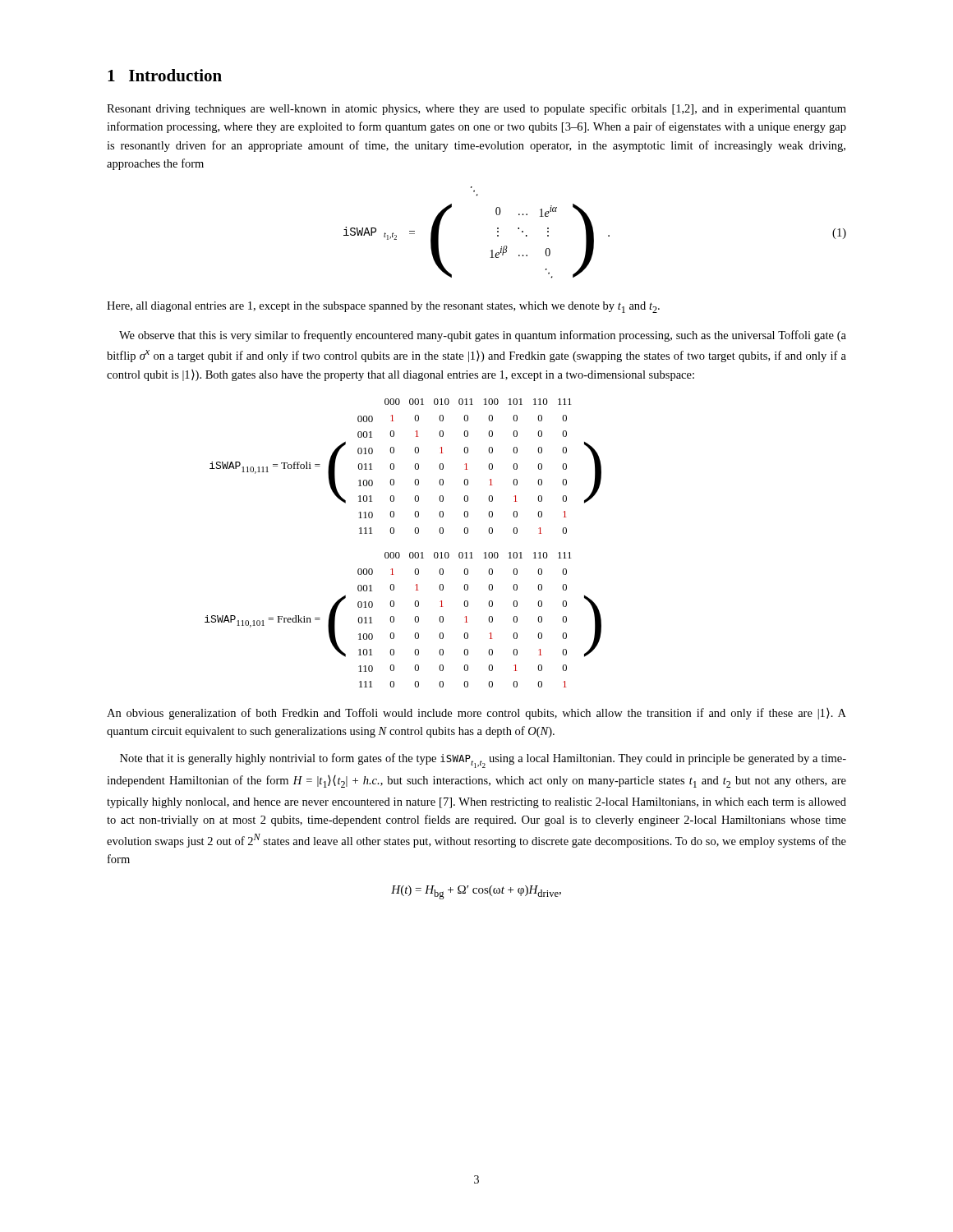The height and width of the screenshot is (1232, 953).
Task: Locate the text block starting "iSWAP110,111 = Toffoli = ("
Action: pyautogui.click(x=364, y=466)
